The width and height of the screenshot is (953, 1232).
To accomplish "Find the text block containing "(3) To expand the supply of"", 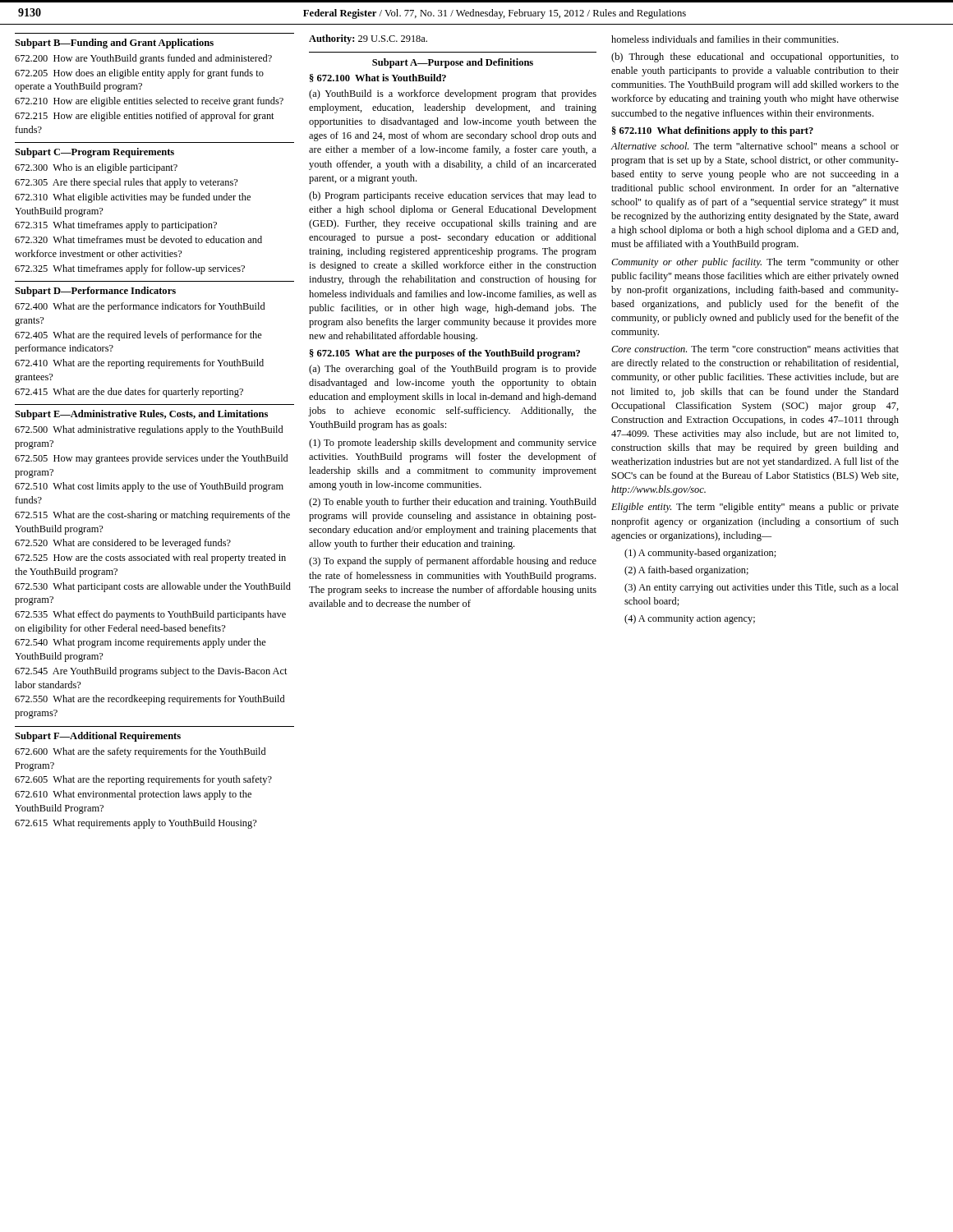I will pos(453,583).
